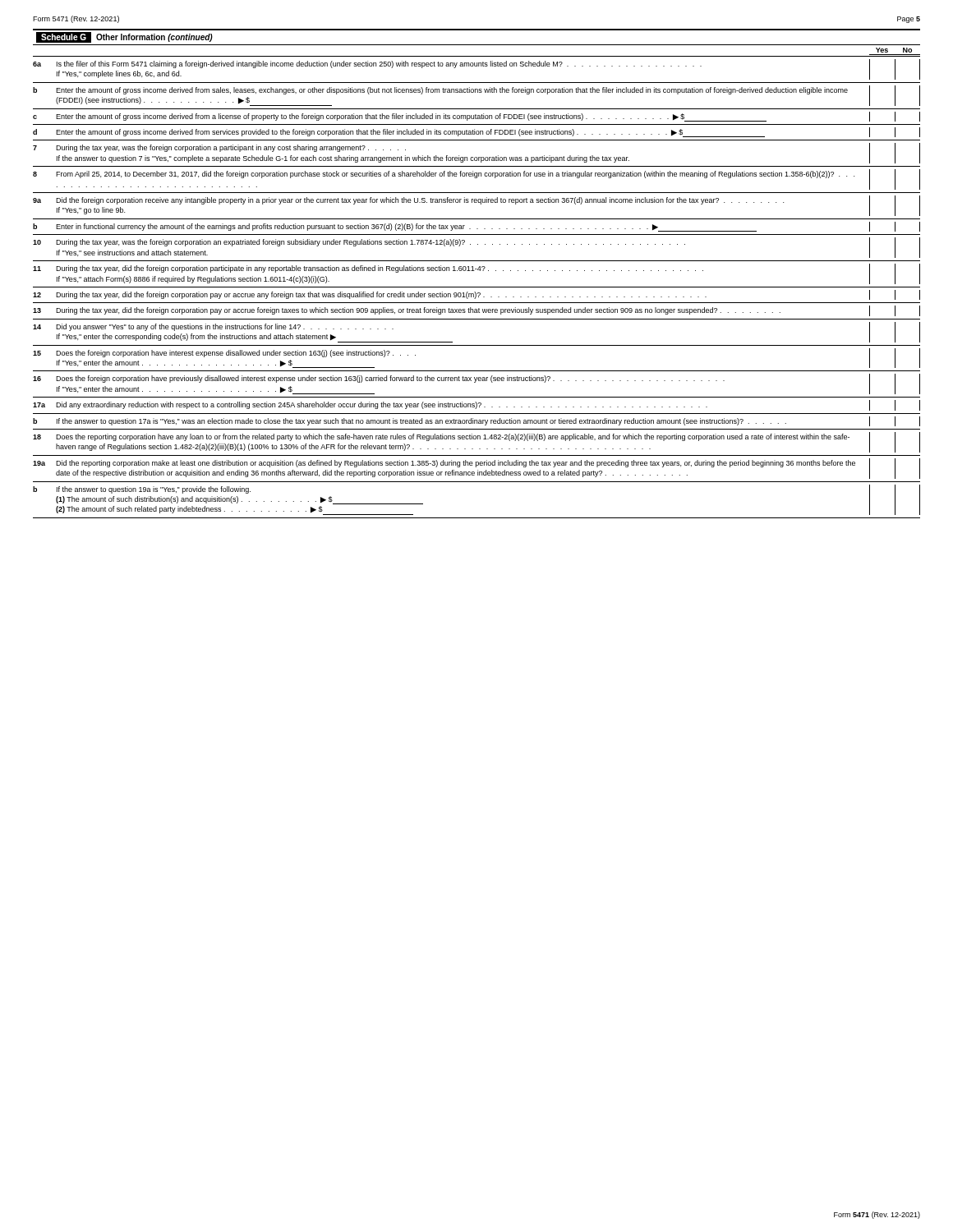Find the list item containing "15 Does the foreign"
Image resolution: width=953 pixels, height=1232 pixels.
(207, 355)
